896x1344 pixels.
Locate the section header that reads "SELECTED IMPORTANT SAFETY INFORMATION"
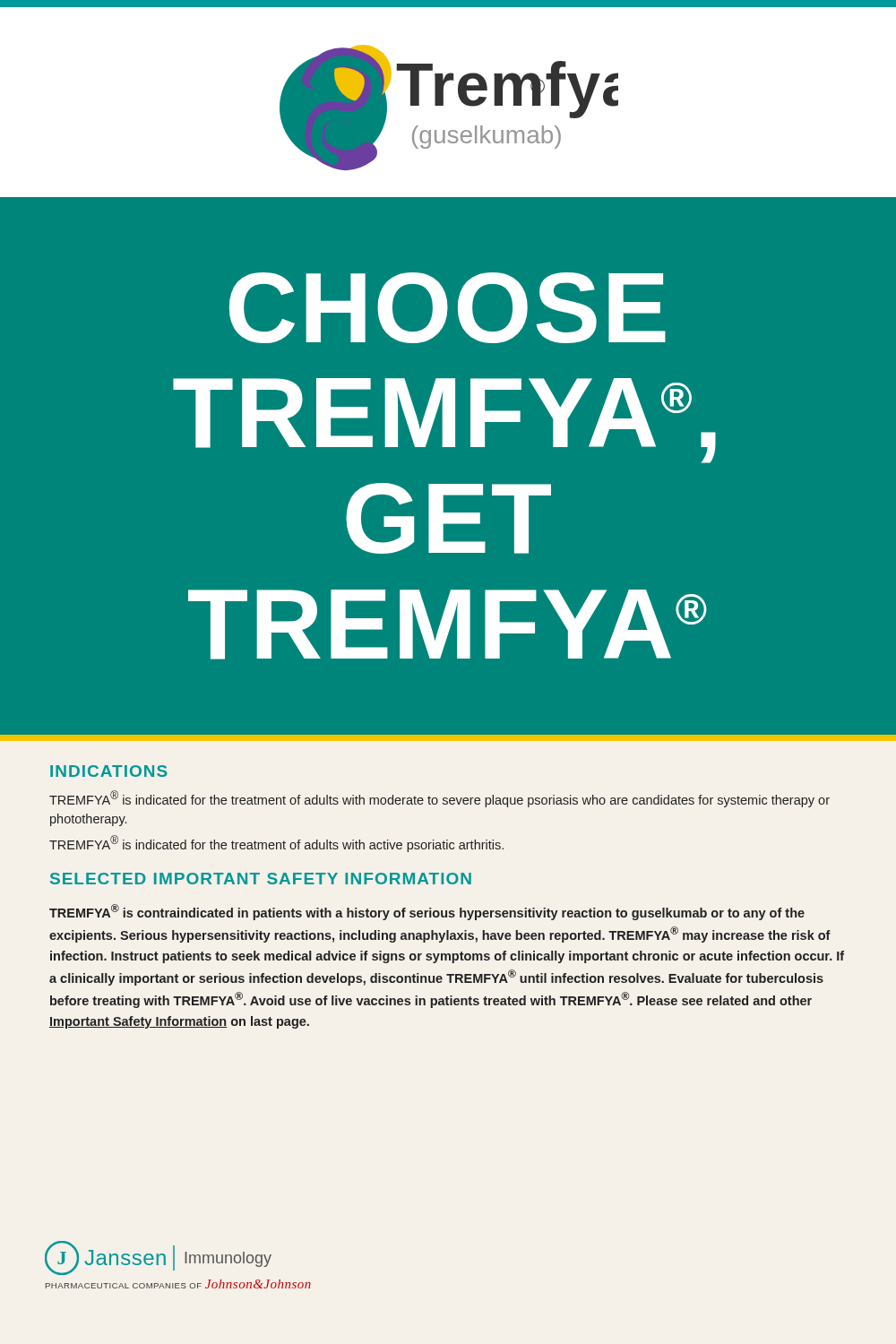coord(261,879)
